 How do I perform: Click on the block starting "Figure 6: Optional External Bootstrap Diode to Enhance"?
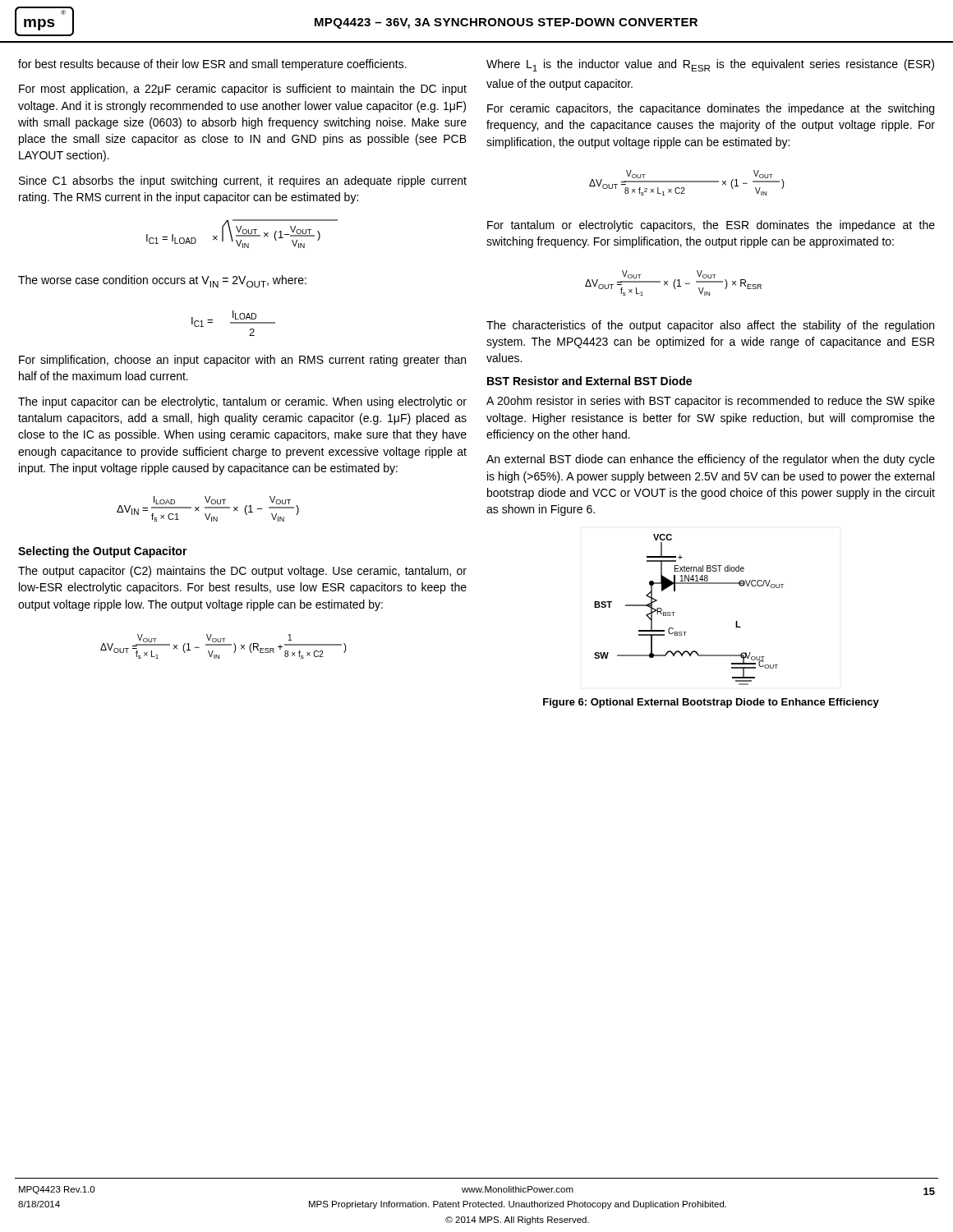coord(711,702)
